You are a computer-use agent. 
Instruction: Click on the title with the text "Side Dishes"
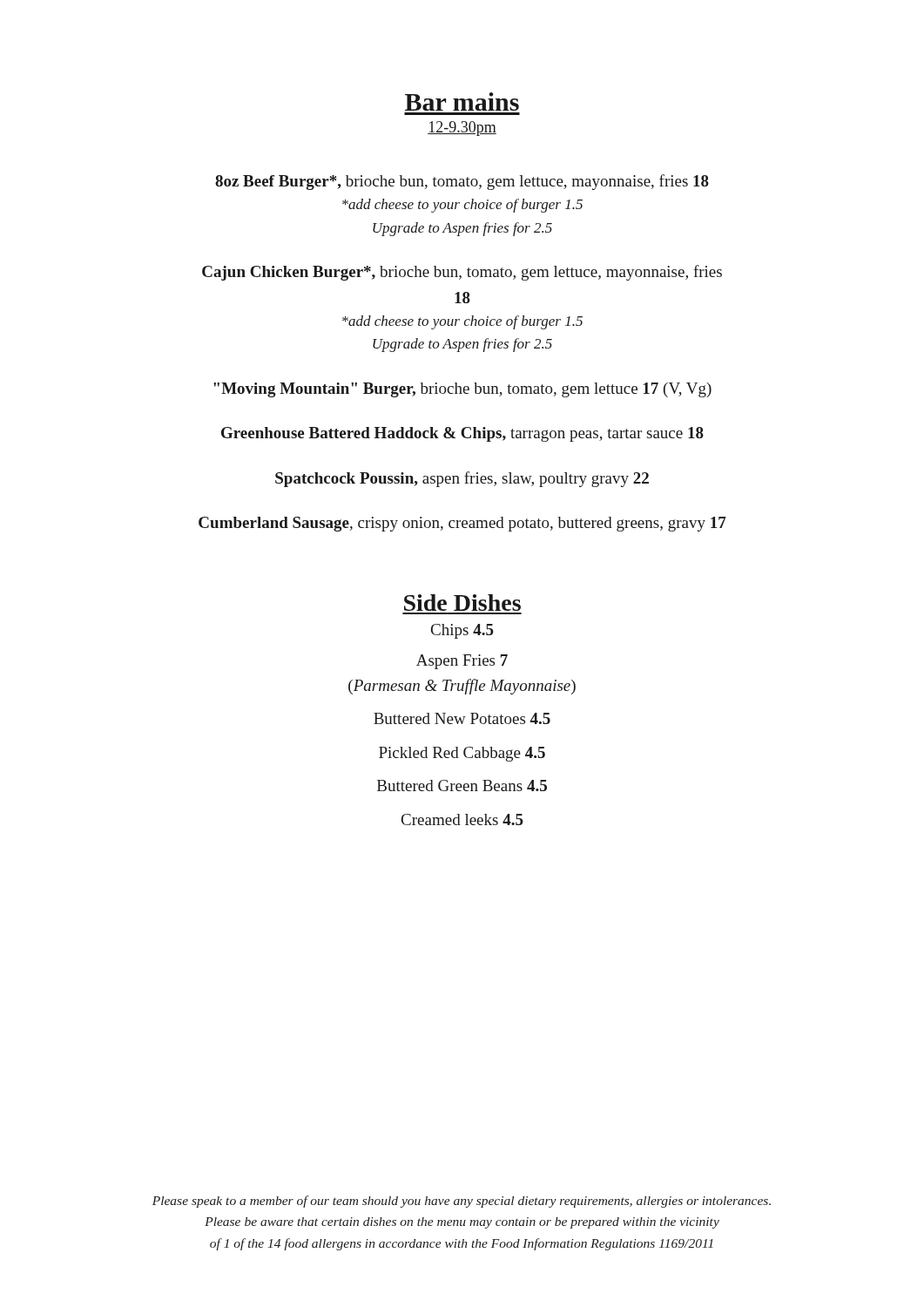(462, 603)
